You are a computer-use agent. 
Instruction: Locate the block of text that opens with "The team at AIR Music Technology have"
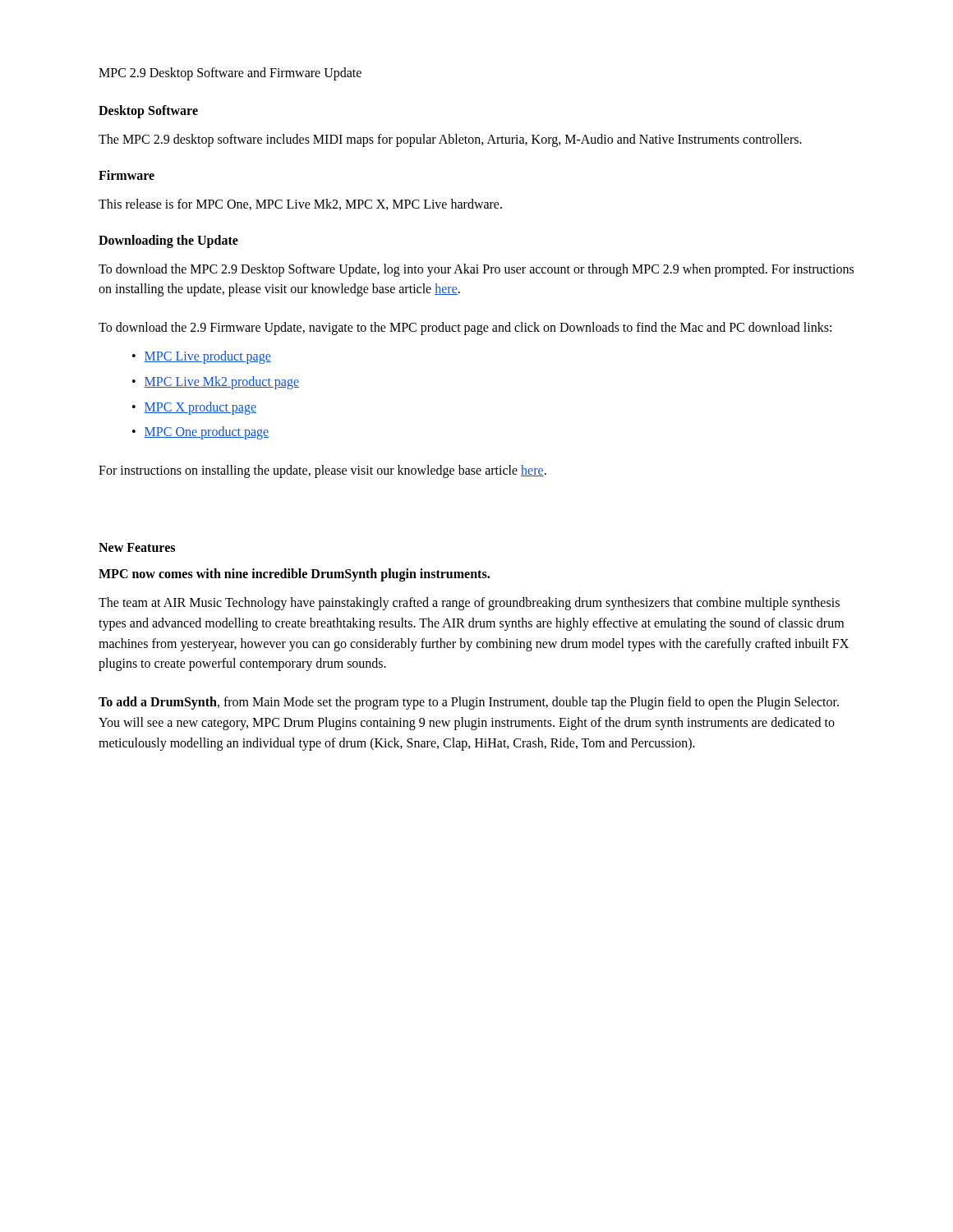[x=474, y=633]
